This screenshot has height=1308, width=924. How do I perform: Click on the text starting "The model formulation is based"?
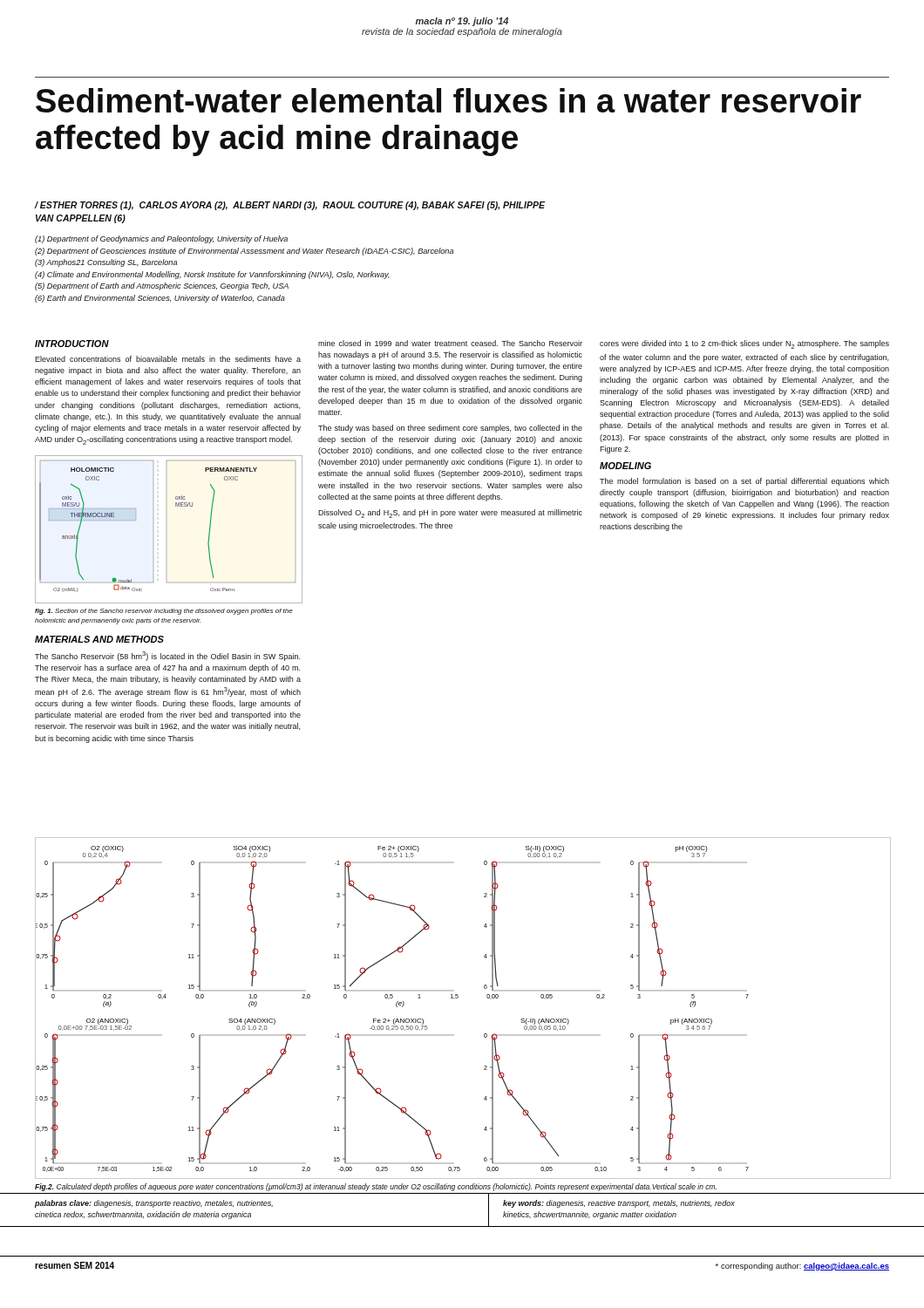pyautogui.click(x=744, y=505)
